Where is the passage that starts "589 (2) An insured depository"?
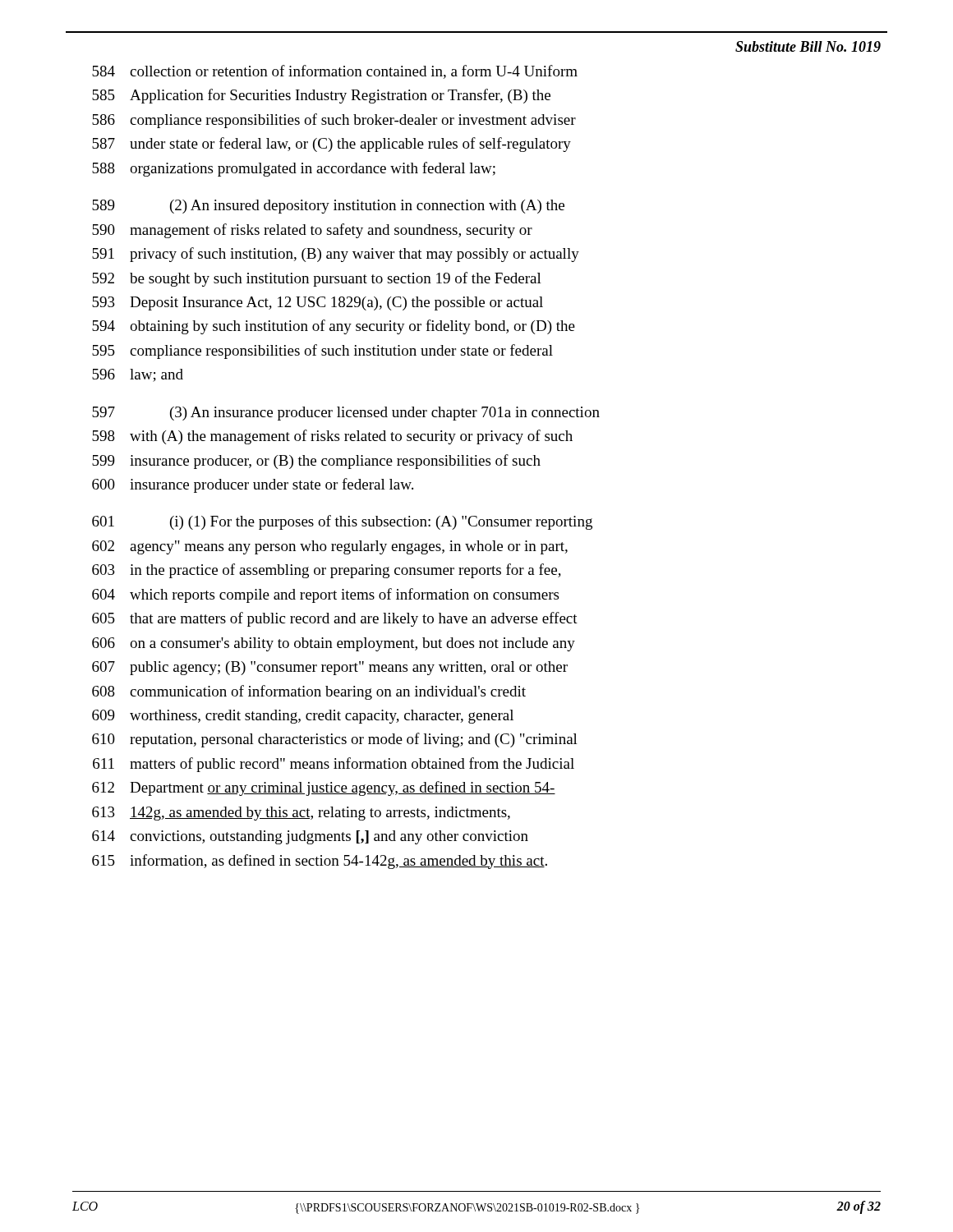This screenshot has width=953, height=1232. [x=476, y=290]
